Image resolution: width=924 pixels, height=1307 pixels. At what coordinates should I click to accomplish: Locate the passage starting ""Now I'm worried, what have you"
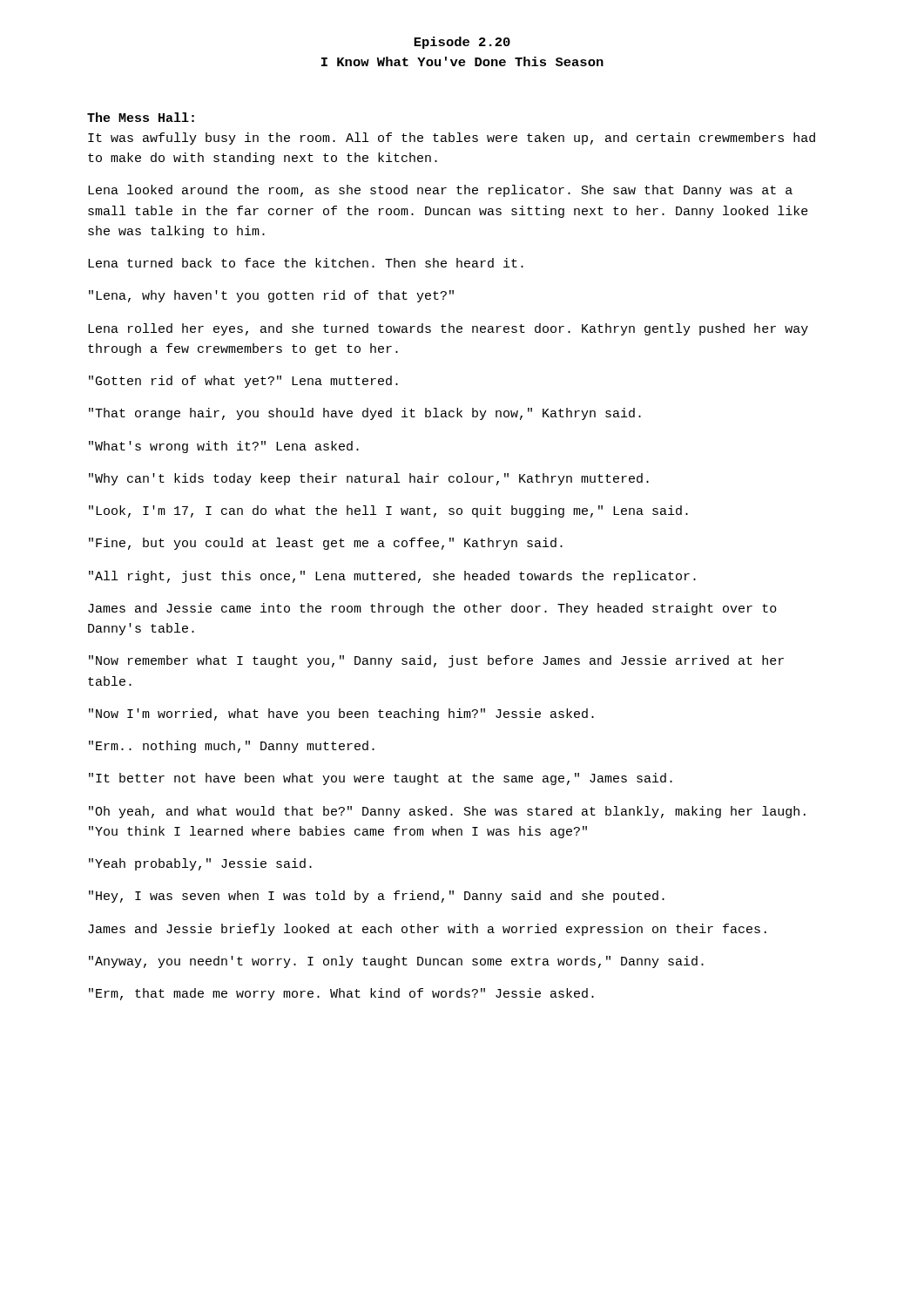[x=342, y=715]
